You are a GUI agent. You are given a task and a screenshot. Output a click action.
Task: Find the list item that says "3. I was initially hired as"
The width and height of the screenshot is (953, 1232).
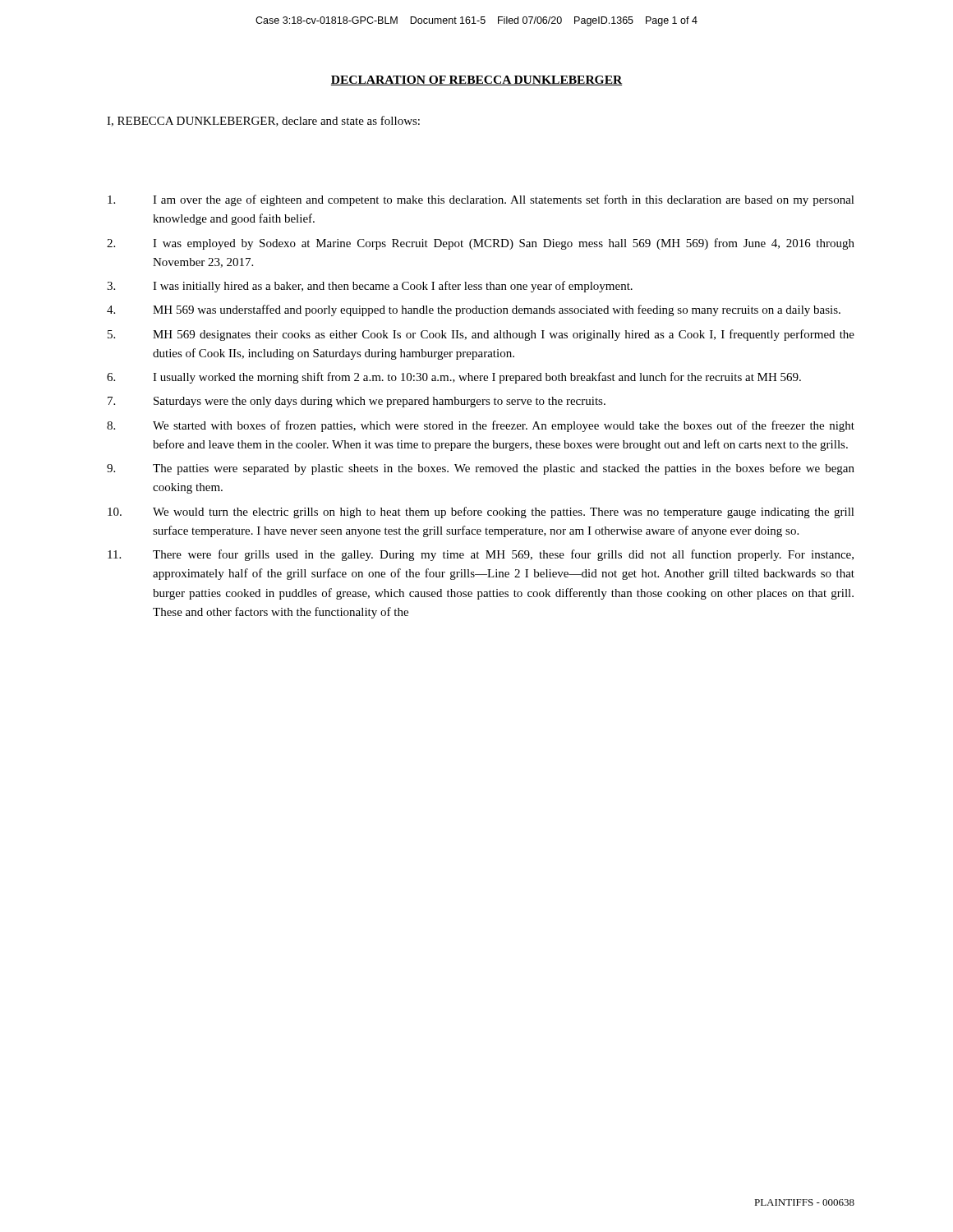pos(481,286)
